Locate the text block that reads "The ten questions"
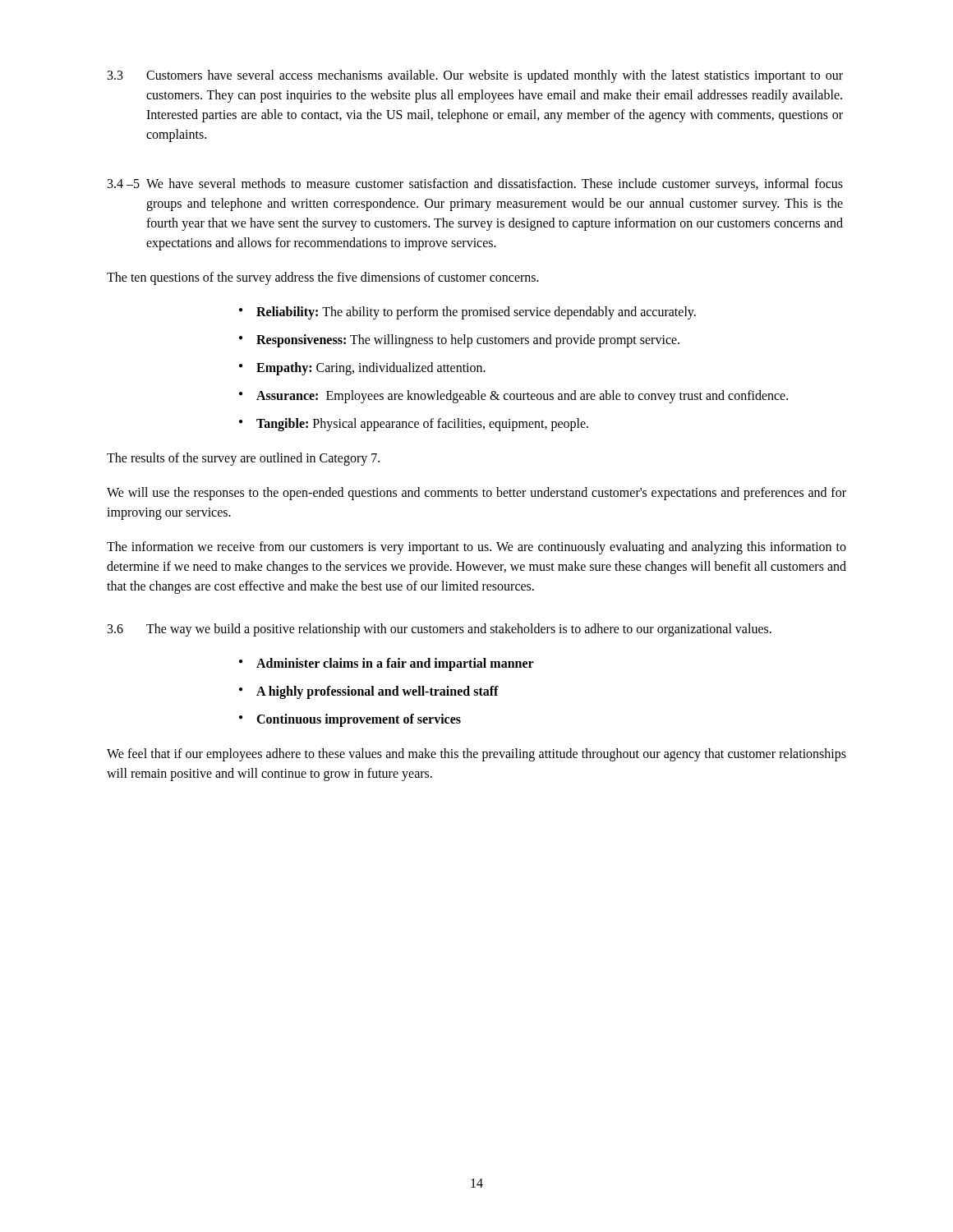Image resolution: width=953 pixels, height=1232 pixels. [x=323, y=277]
